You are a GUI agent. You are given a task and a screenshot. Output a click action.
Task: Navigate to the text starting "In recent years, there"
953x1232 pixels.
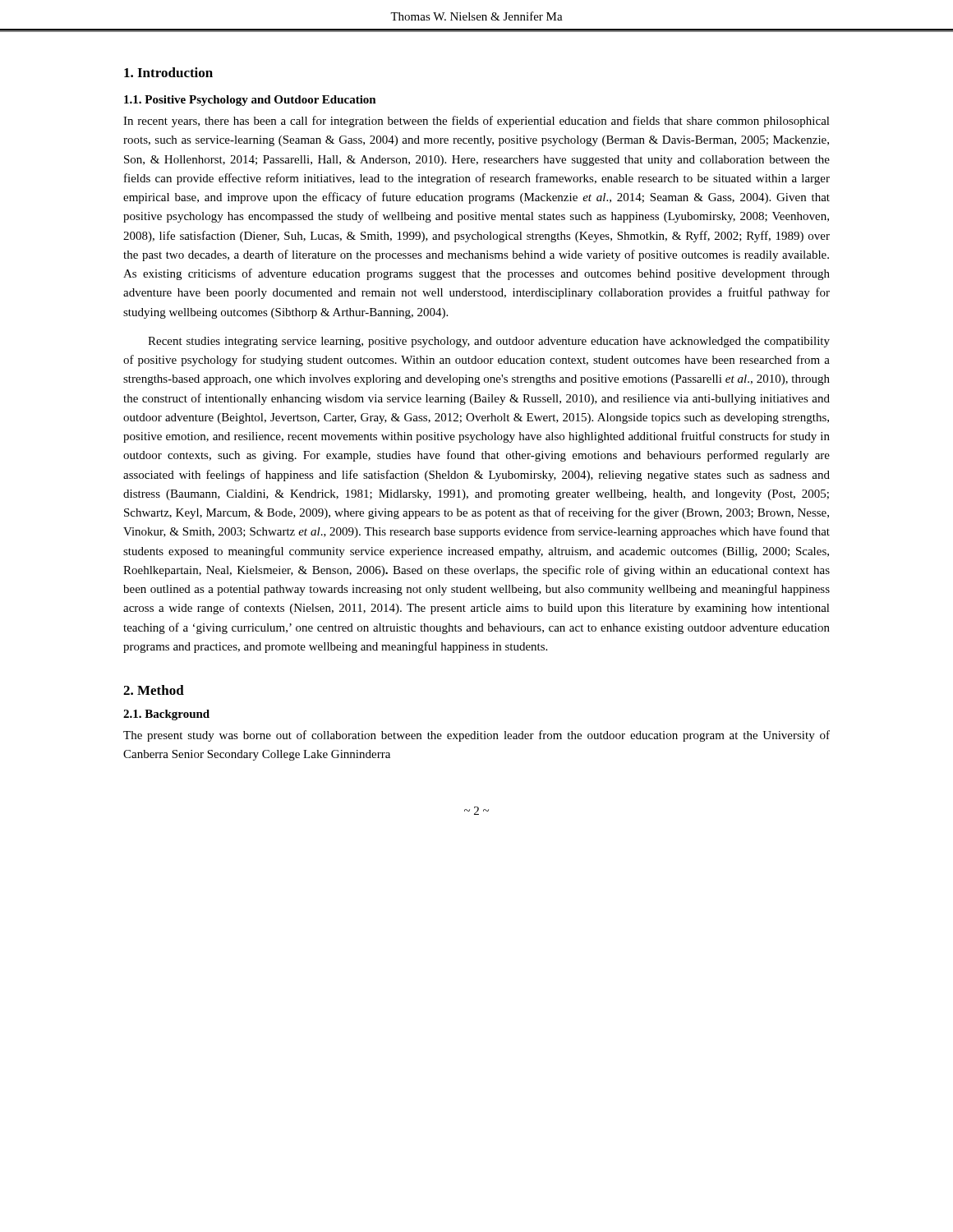click(476, 216)
